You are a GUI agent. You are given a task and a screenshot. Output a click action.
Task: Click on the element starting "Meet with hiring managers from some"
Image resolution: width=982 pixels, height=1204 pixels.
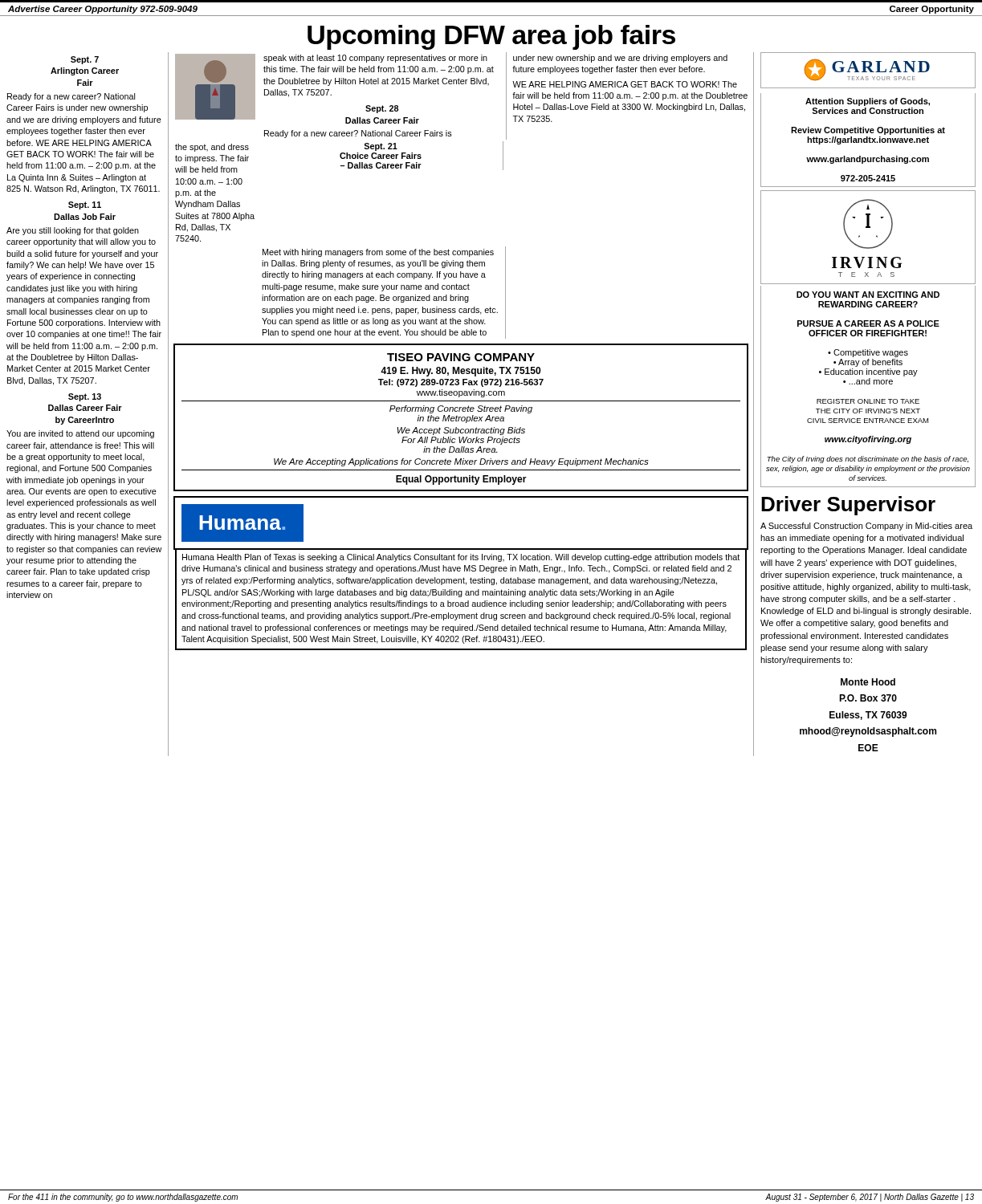coord(380,292)
